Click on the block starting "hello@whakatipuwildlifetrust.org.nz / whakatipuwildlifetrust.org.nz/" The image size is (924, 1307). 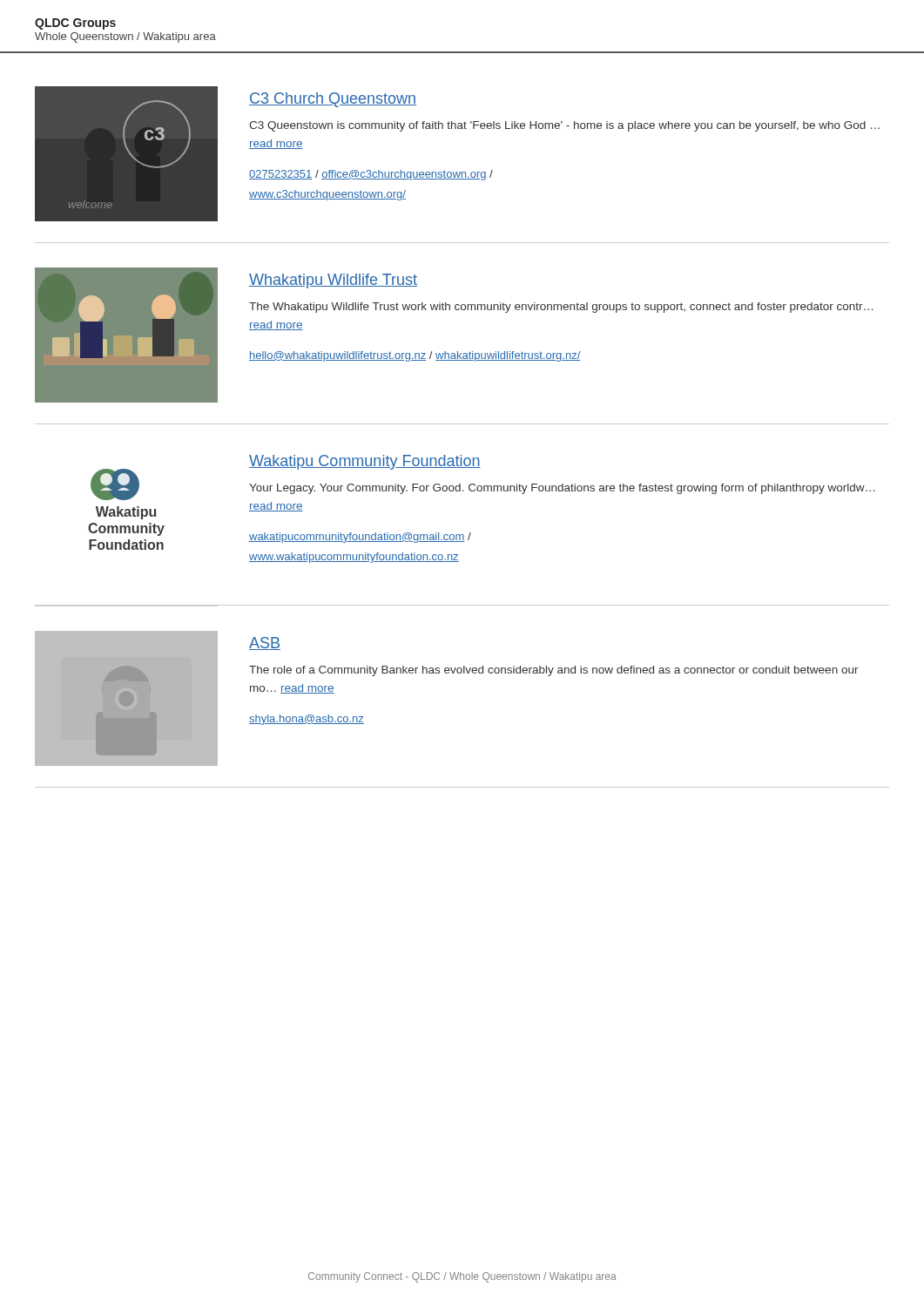415,355
